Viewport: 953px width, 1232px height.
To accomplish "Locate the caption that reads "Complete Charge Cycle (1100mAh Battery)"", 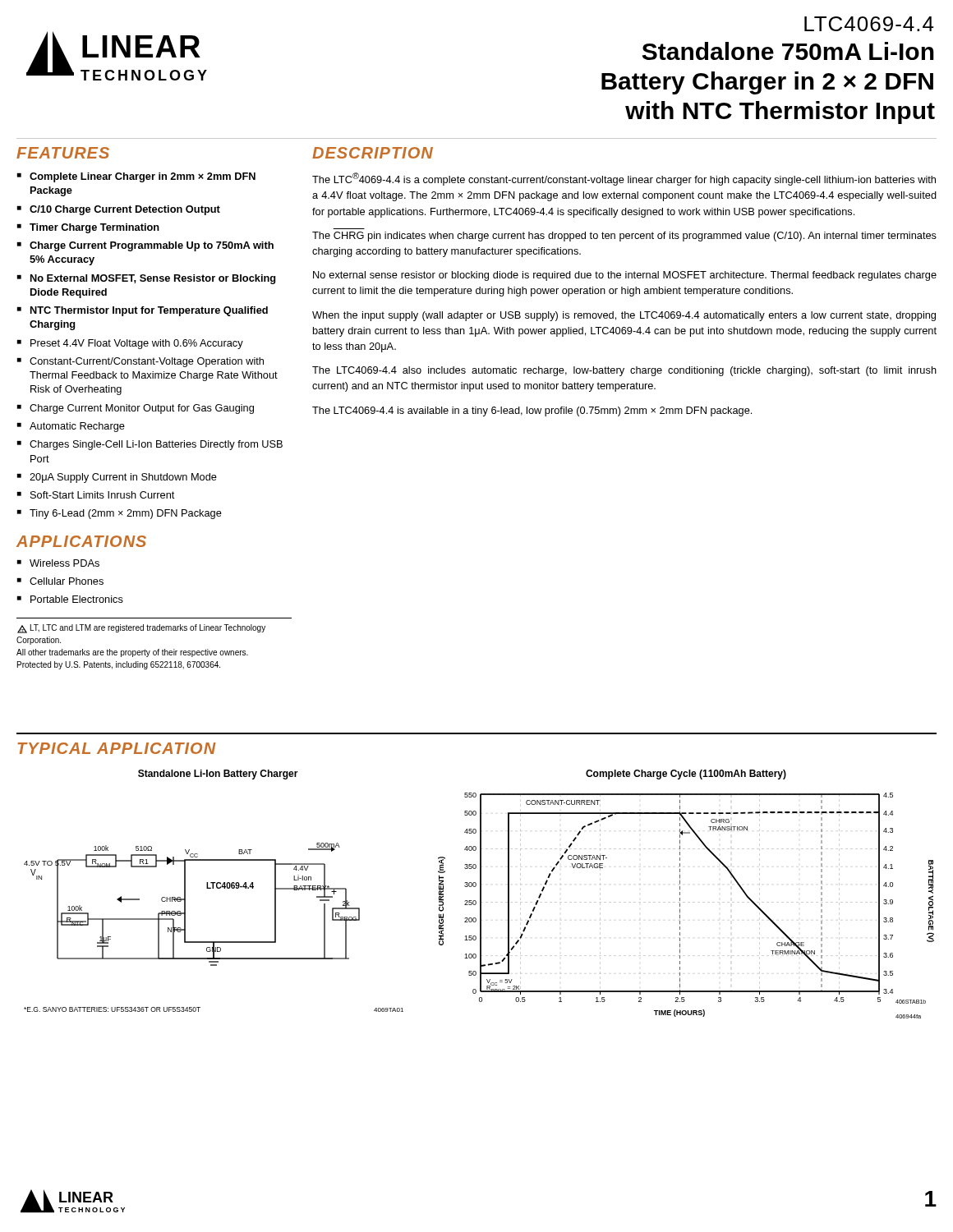I will click(686, 774).
